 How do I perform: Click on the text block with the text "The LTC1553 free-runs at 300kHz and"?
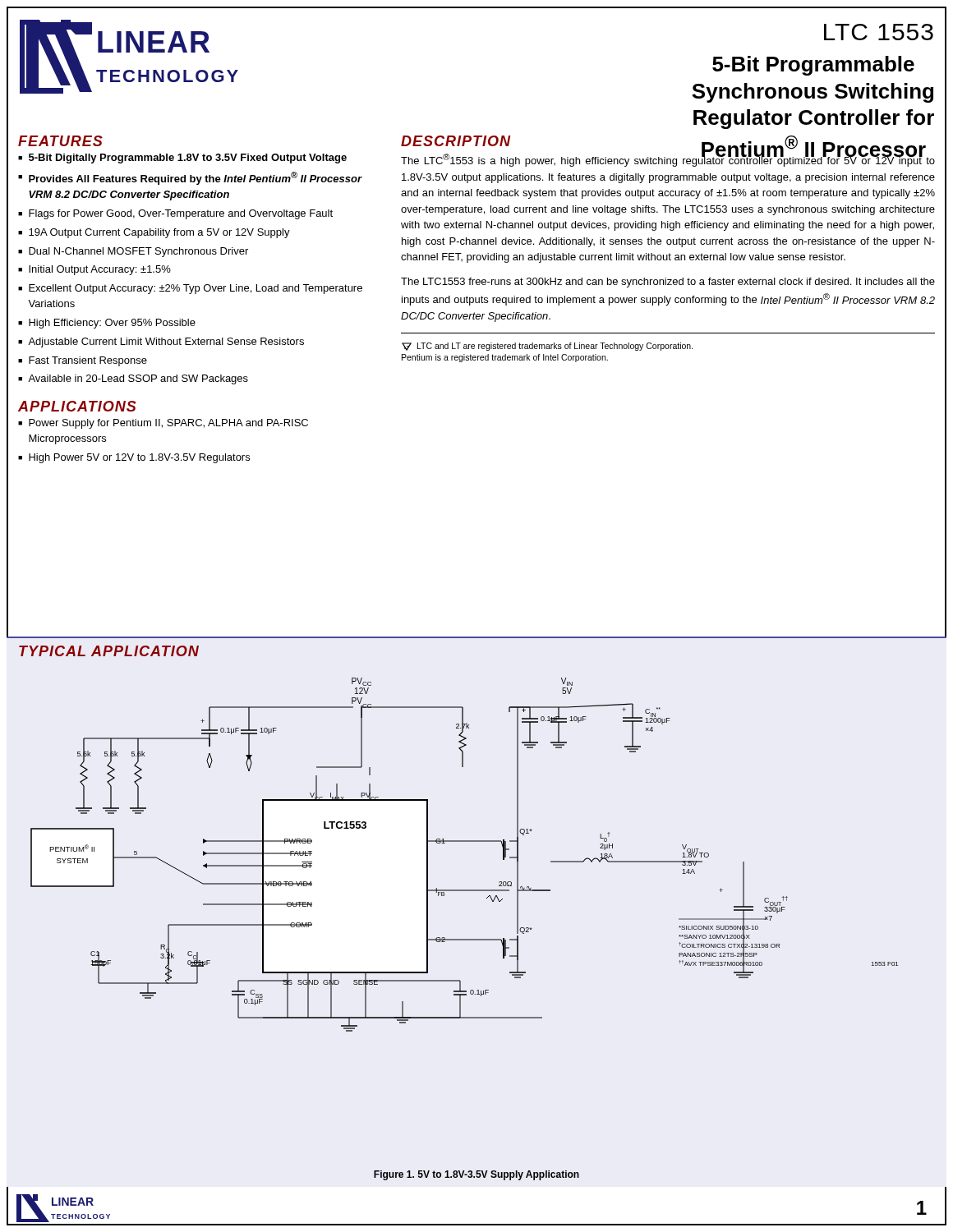668,299
